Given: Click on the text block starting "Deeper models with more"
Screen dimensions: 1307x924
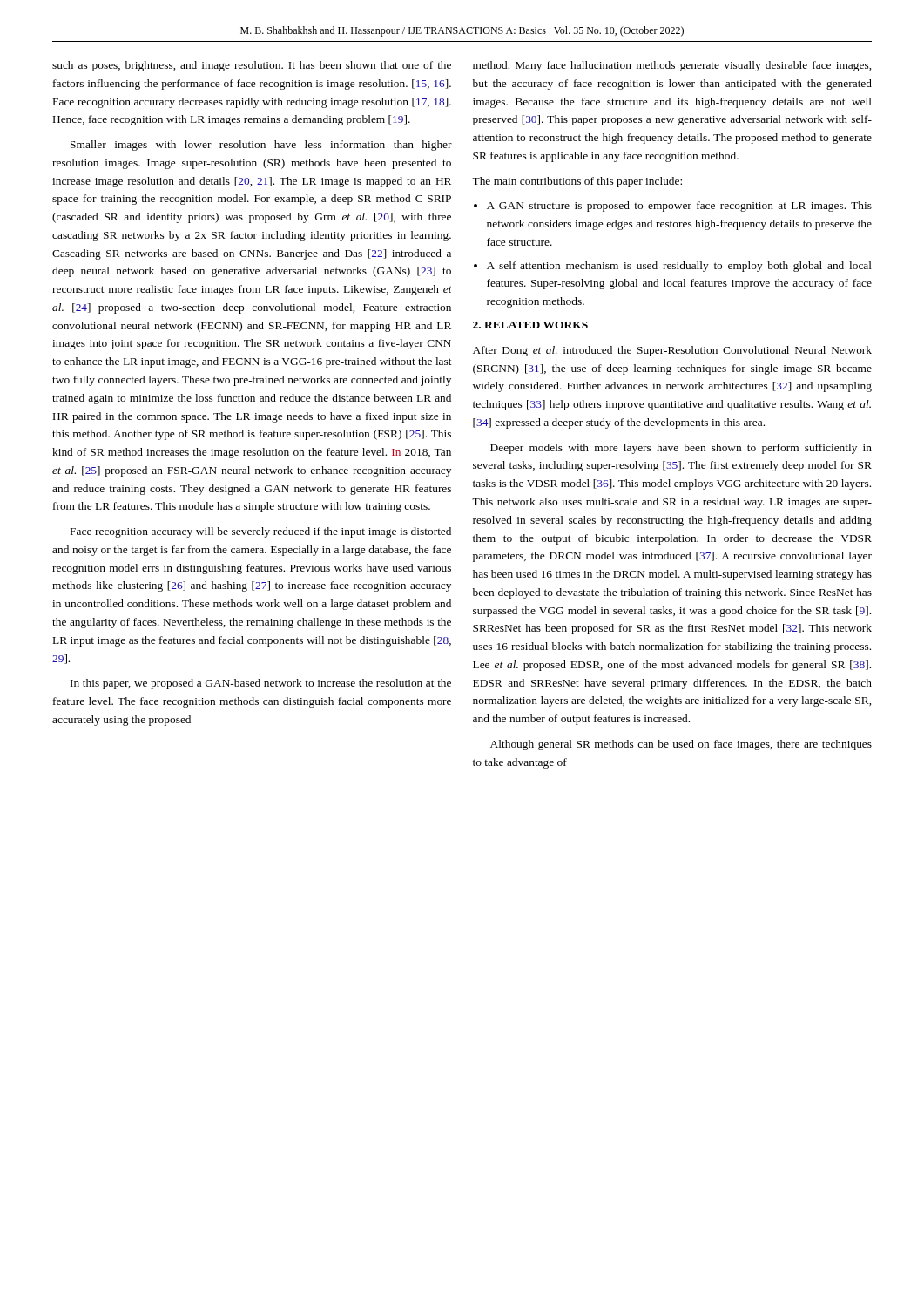Looking at the screenshot, I should pyautogui.click(x=672, y=584).
